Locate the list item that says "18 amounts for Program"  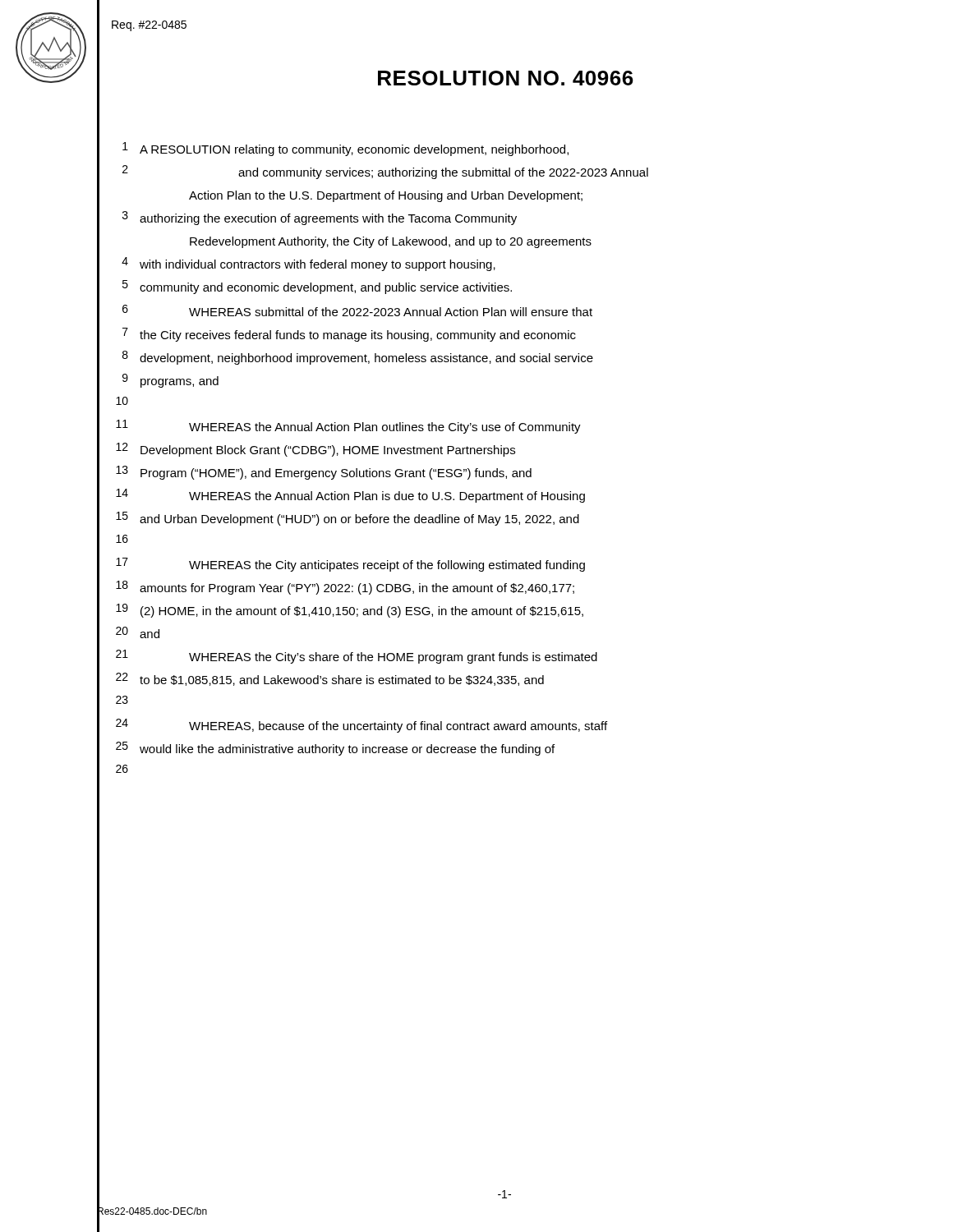504,587
